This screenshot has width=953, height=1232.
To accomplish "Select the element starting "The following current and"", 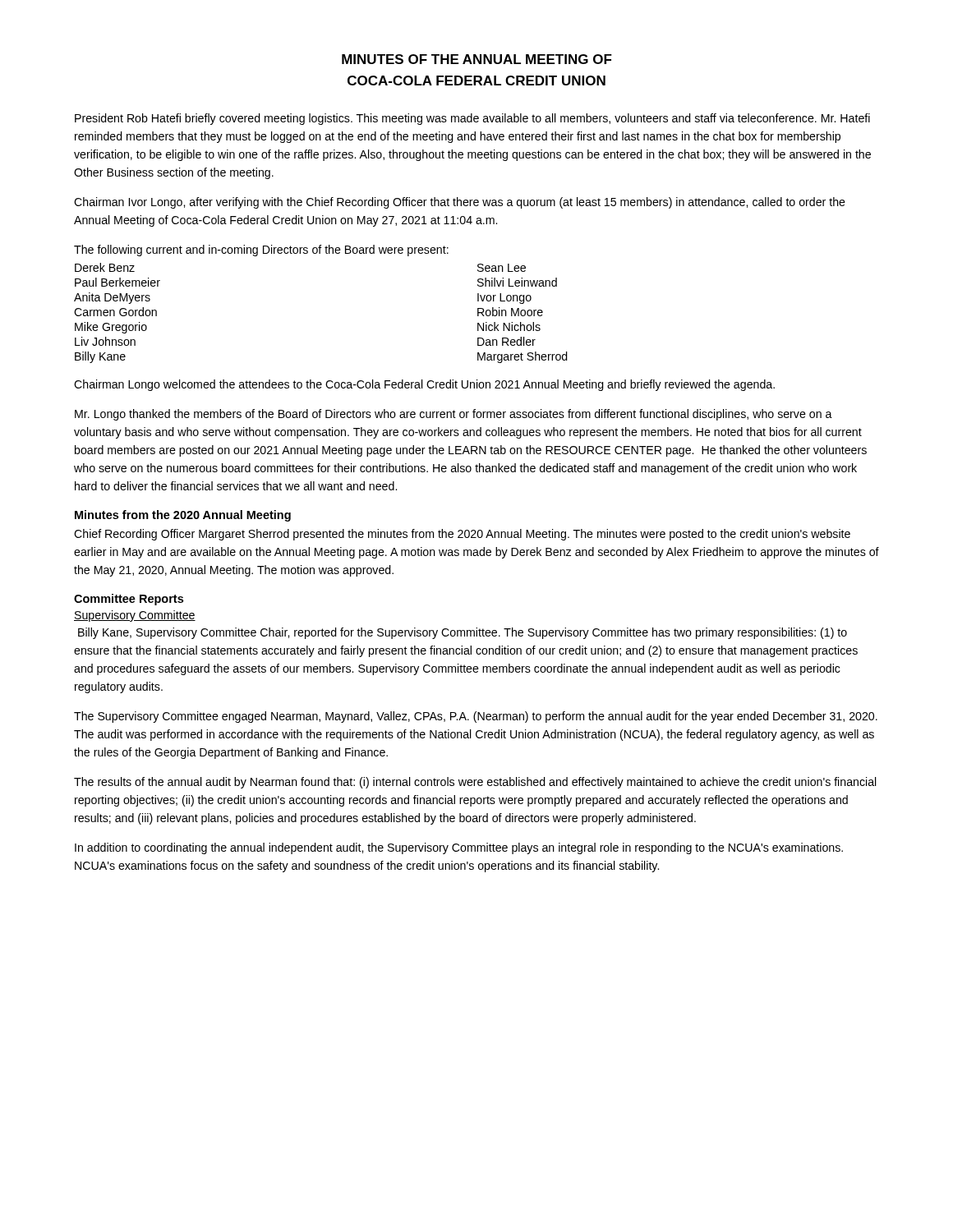I will coord(476,302).
